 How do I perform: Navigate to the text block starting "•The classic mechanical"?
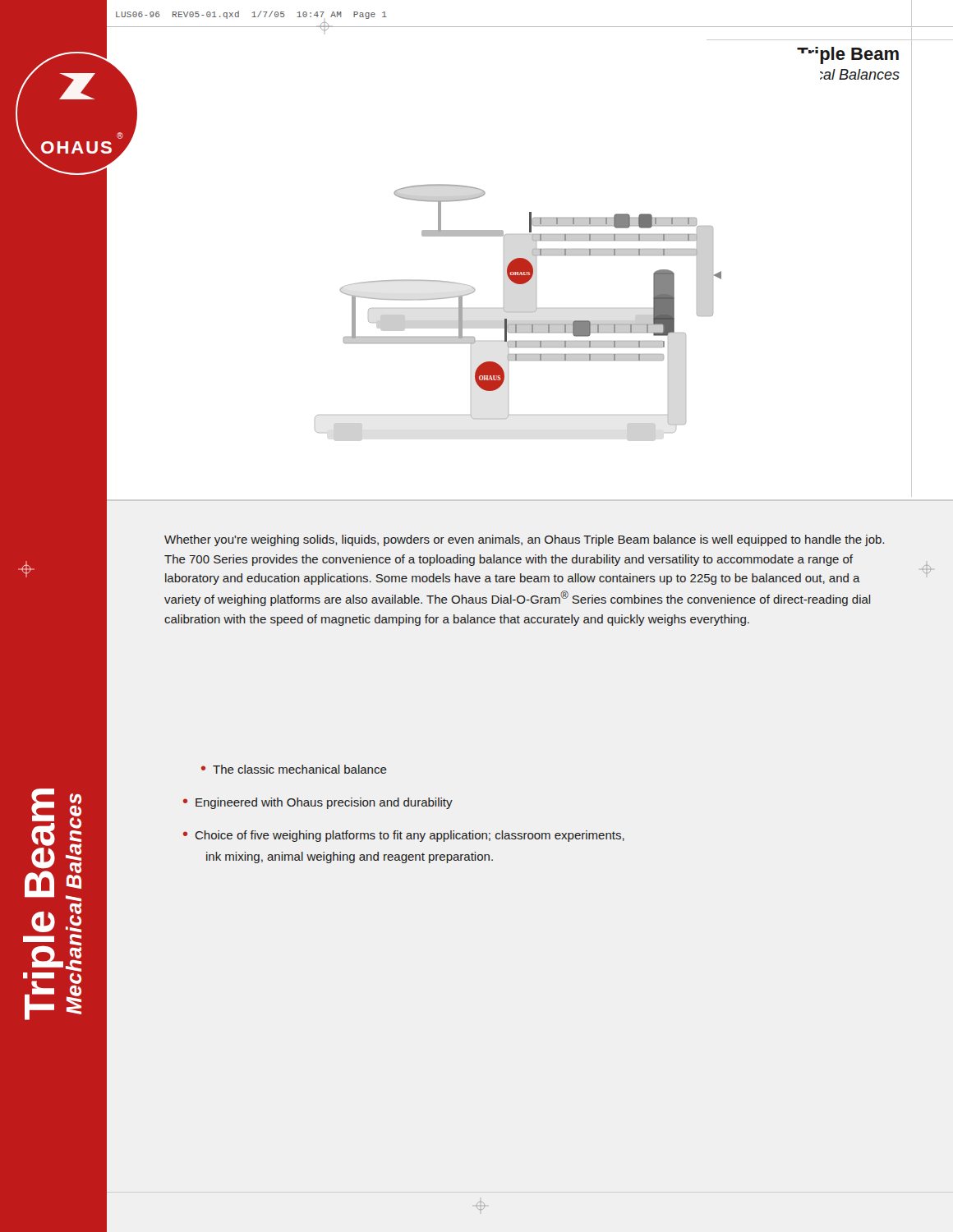[x=294, y=768]
